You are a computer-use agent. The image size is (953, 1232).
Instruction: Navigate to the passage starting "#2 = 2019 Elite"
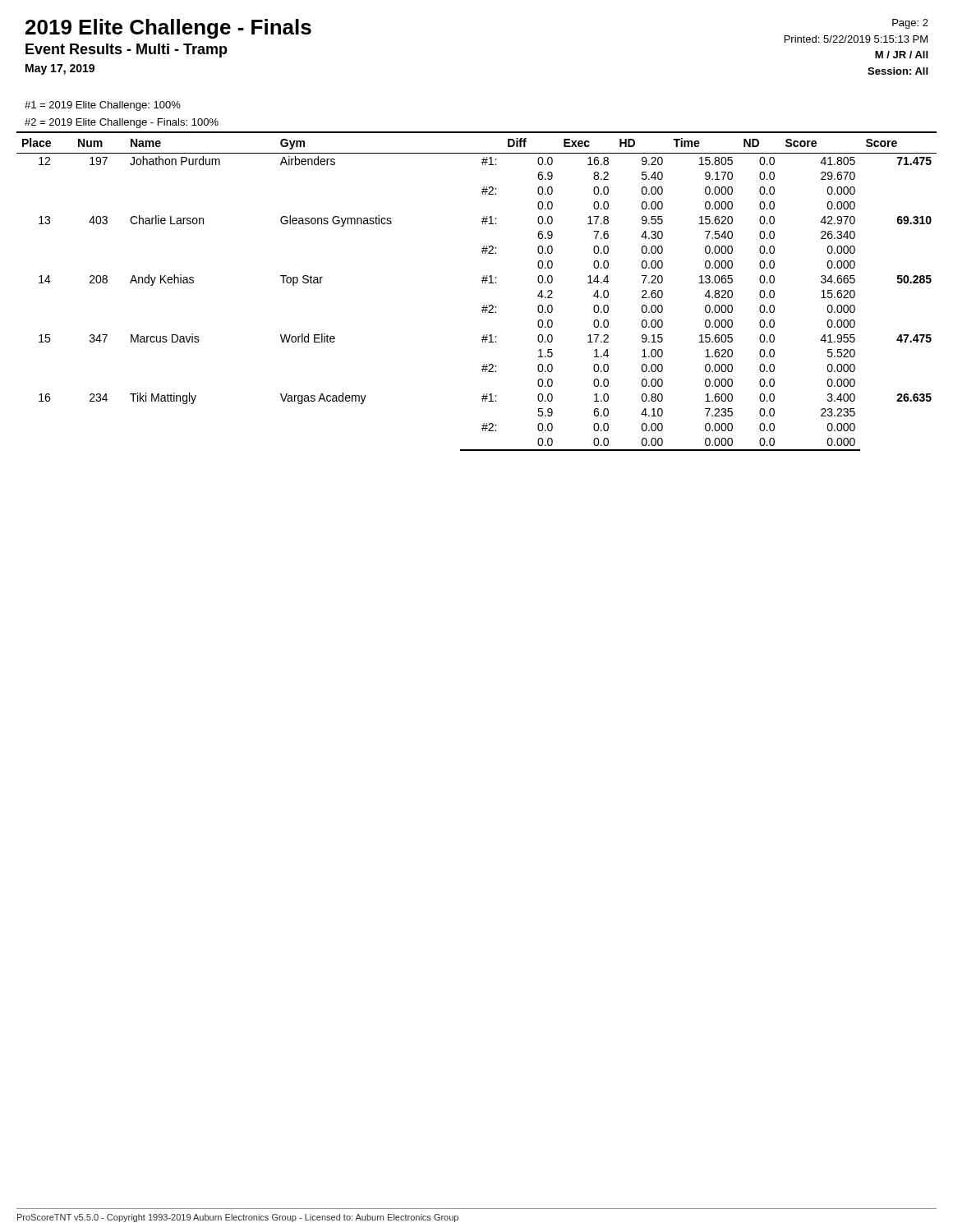click(122, 122)
